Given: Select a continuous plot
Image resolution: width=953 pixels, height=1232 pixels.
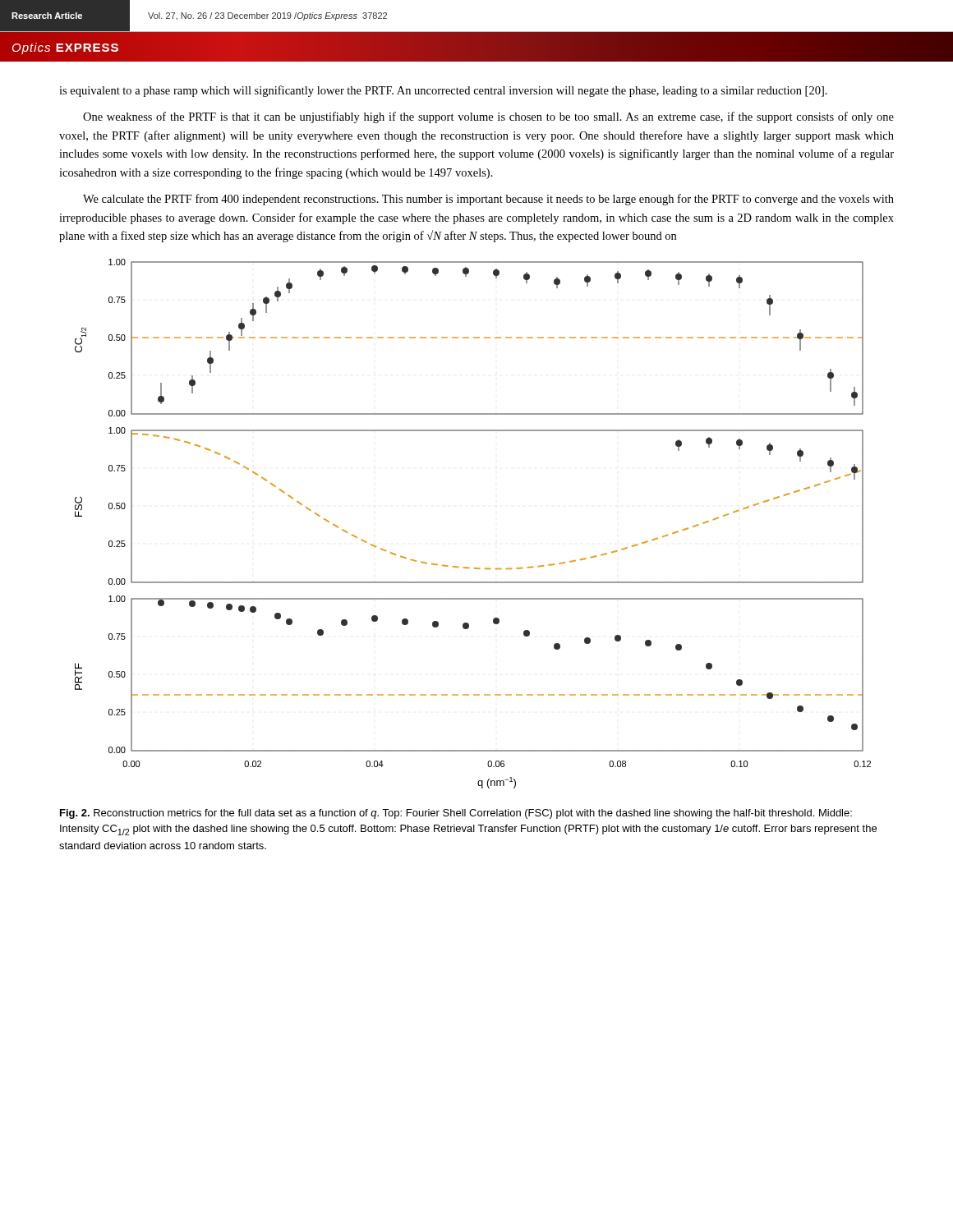Looking at the screenshot, I should click(x=476, y=525).
